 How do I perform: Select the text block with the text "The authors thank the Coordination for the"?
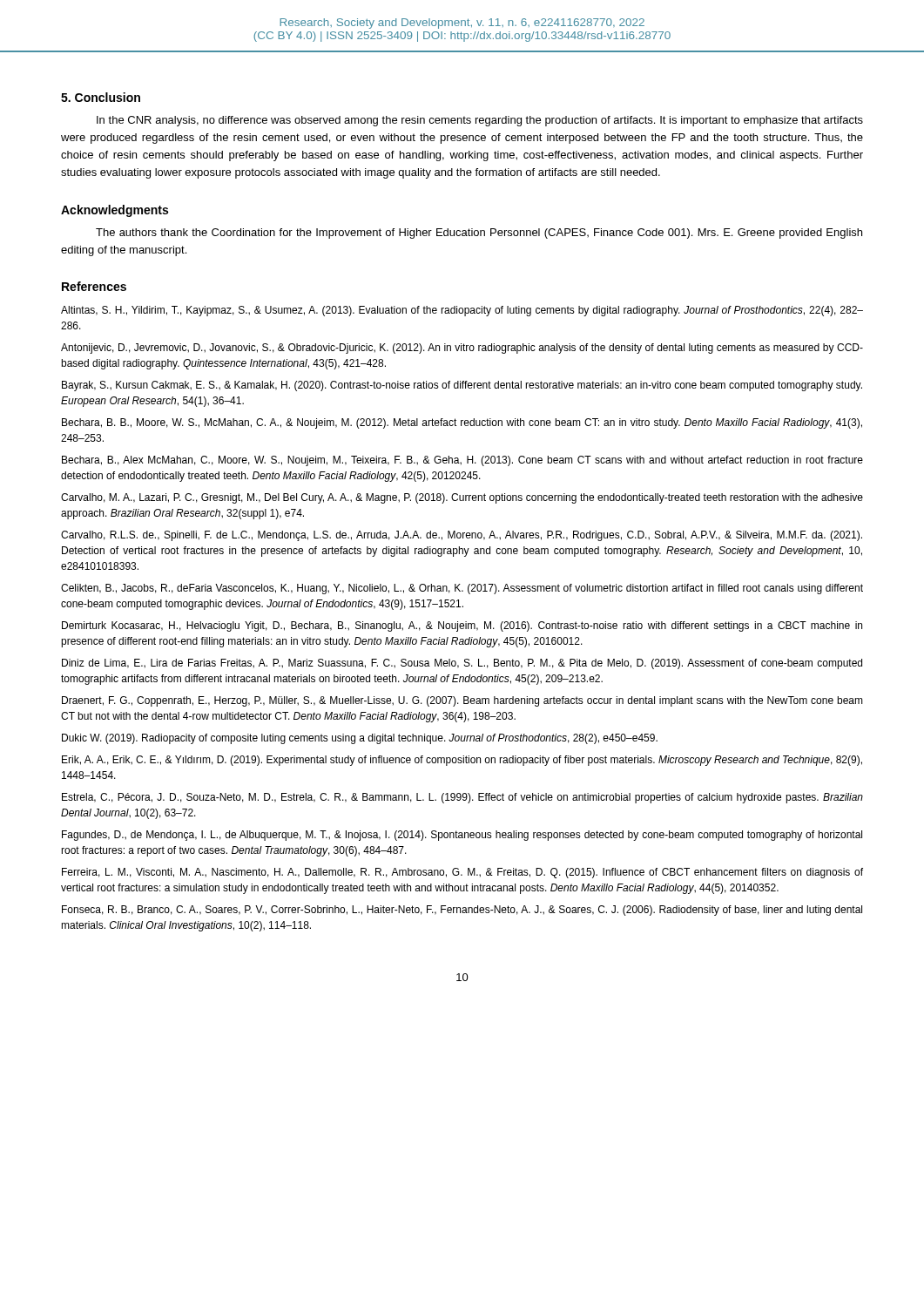coord(462,241)
